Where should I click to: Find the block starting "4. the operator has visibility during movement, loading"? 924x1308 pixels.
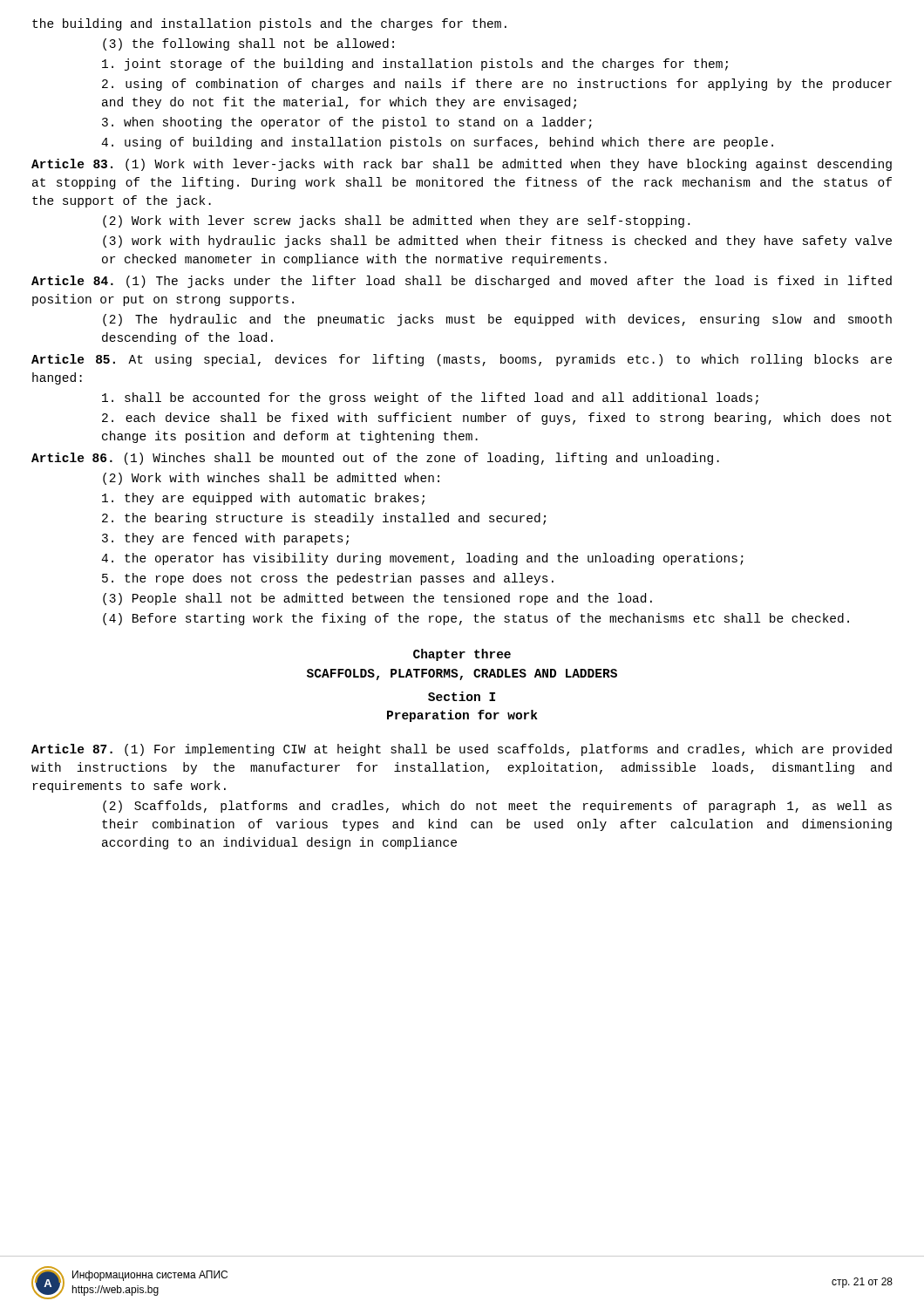click(x=423, y=559)
